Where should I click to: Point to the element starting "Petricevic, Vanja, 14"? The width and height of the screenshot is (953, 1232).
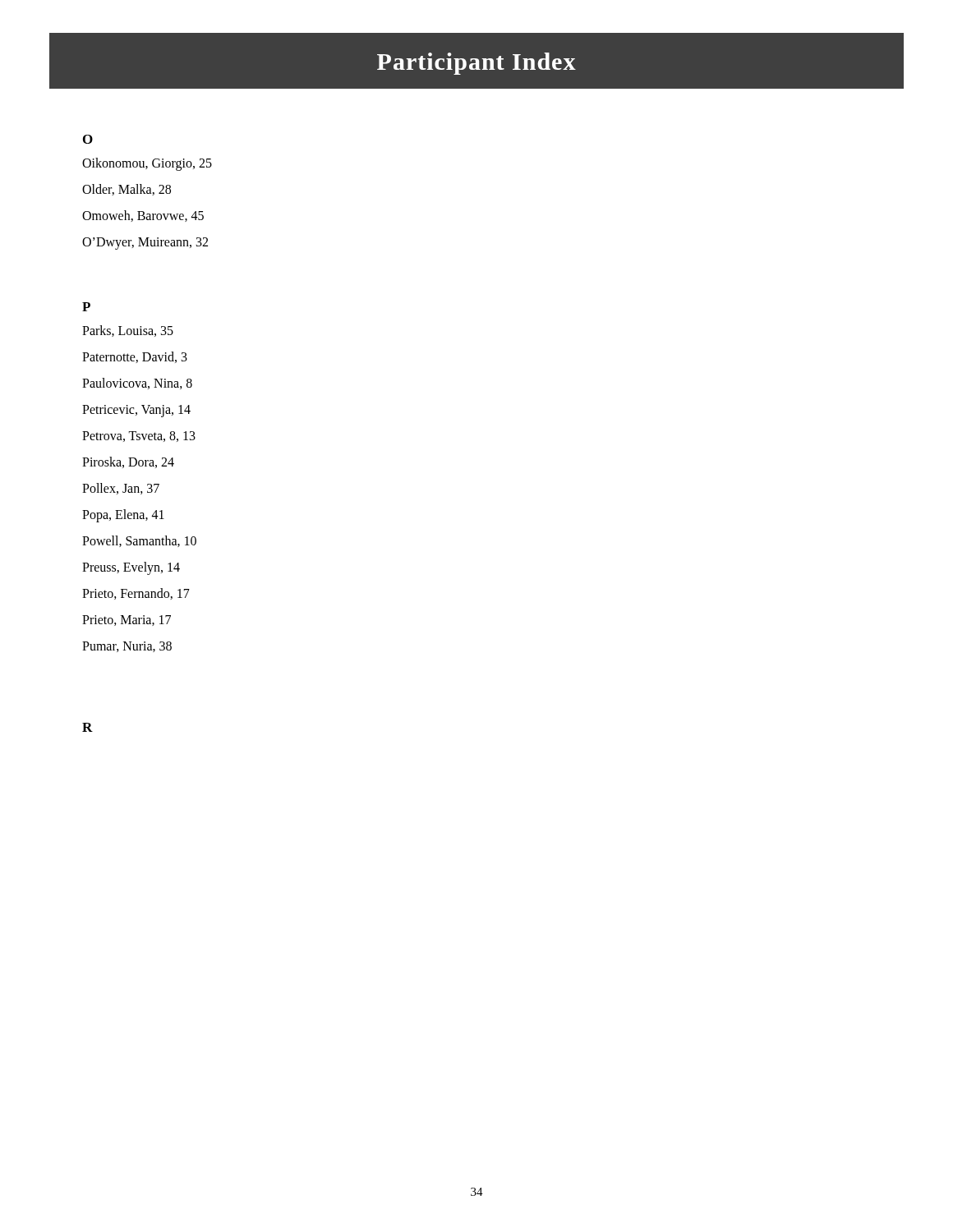tap(136, 409)
